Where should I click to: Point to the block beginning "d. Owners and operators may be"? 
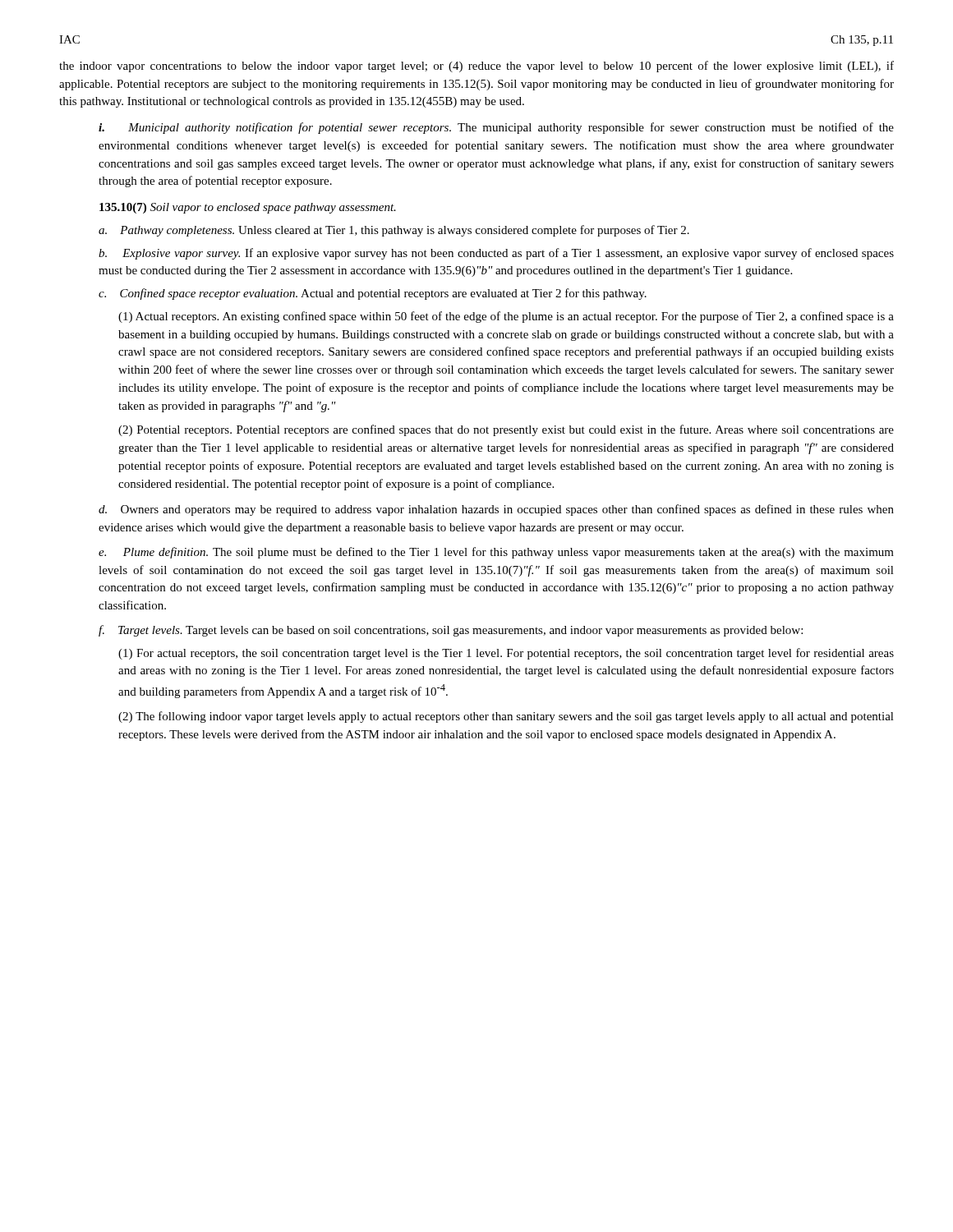coord(496,519)
